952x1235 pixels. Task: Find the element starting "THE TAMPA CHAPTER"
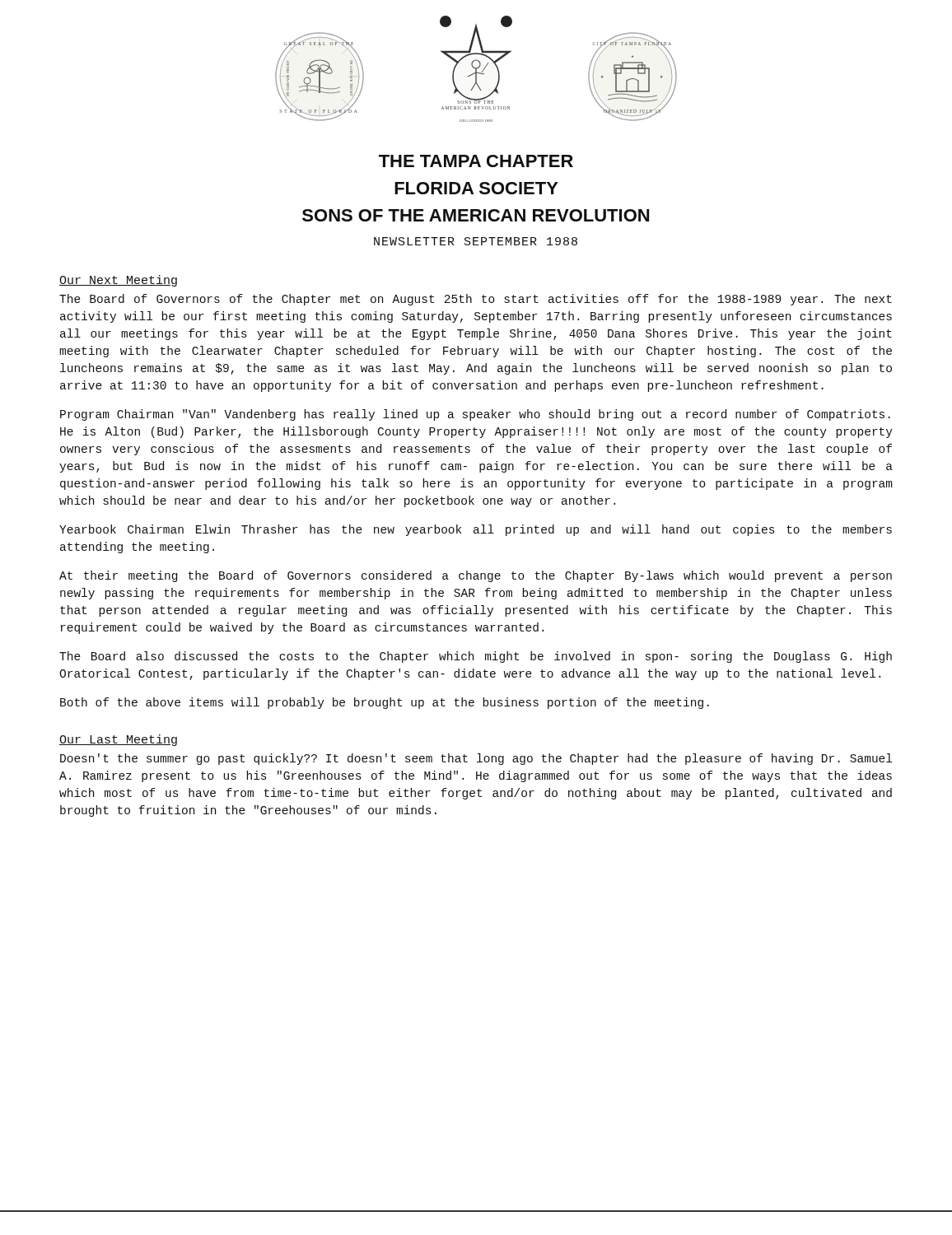[x=476, y=188]
